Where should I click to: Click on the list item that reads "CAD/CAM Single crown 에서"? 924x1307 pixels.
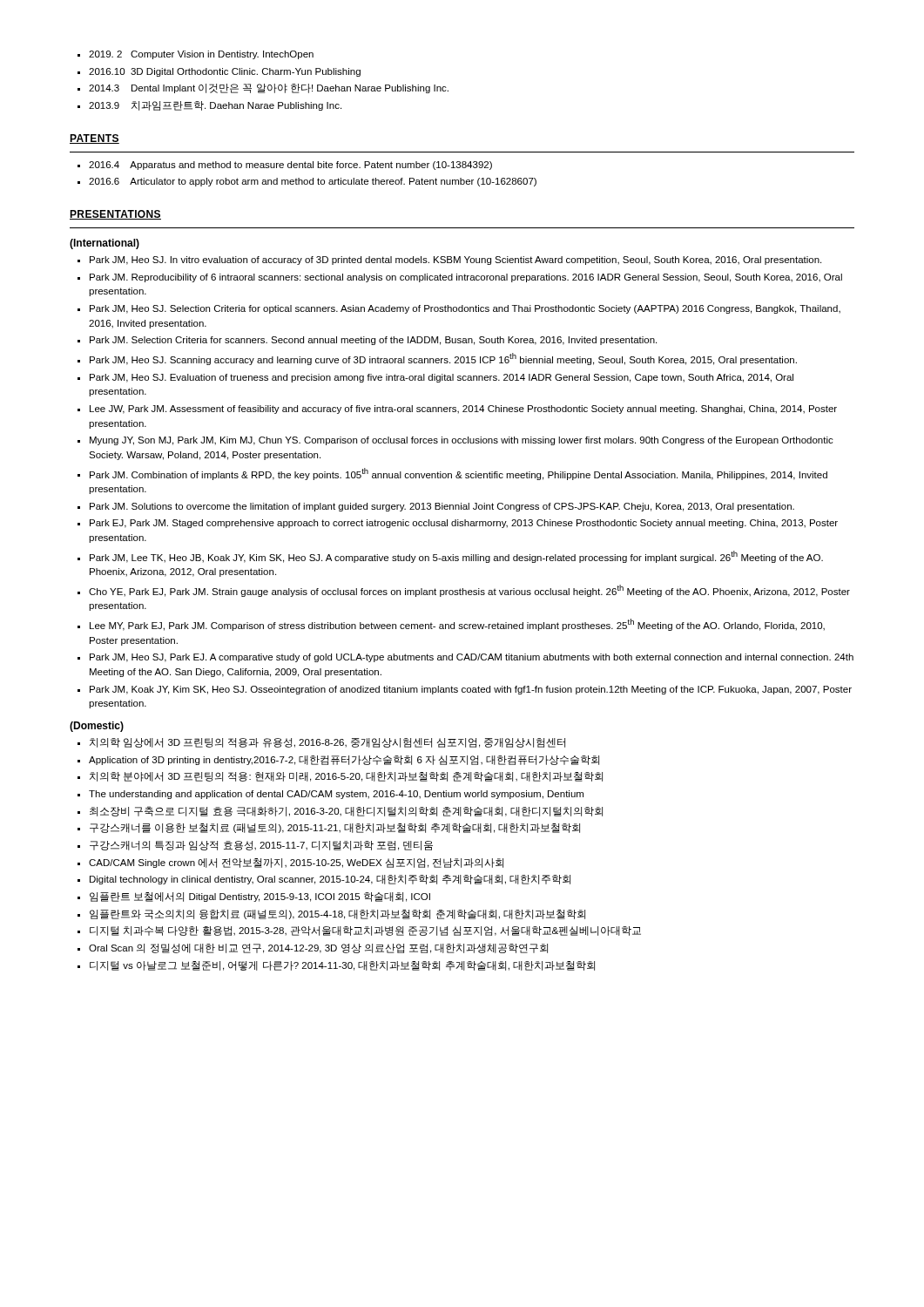pos(297,862)
